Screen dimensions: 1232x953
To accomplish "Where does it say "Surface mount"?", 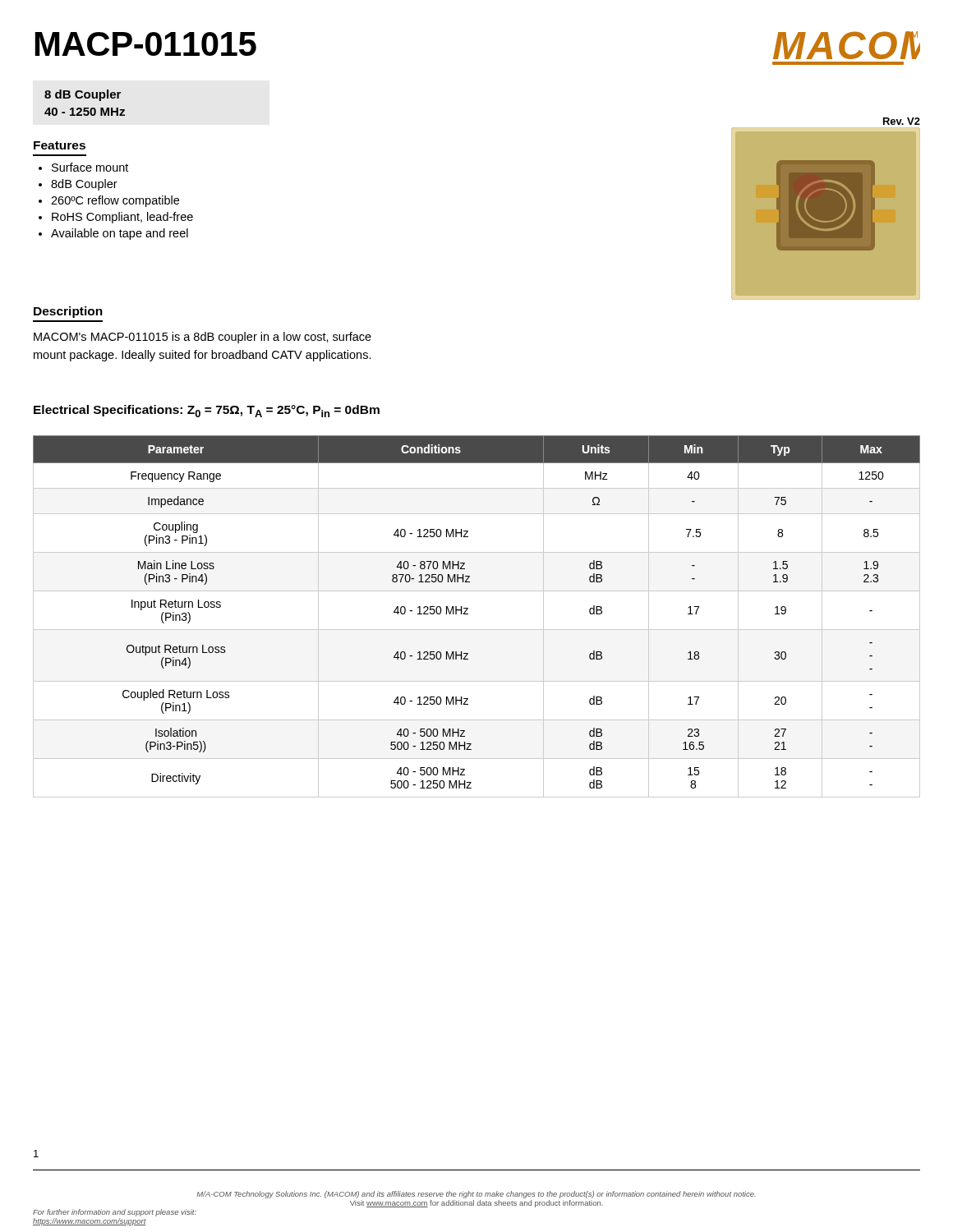I will pyautogui.click(x=122, y=168).
